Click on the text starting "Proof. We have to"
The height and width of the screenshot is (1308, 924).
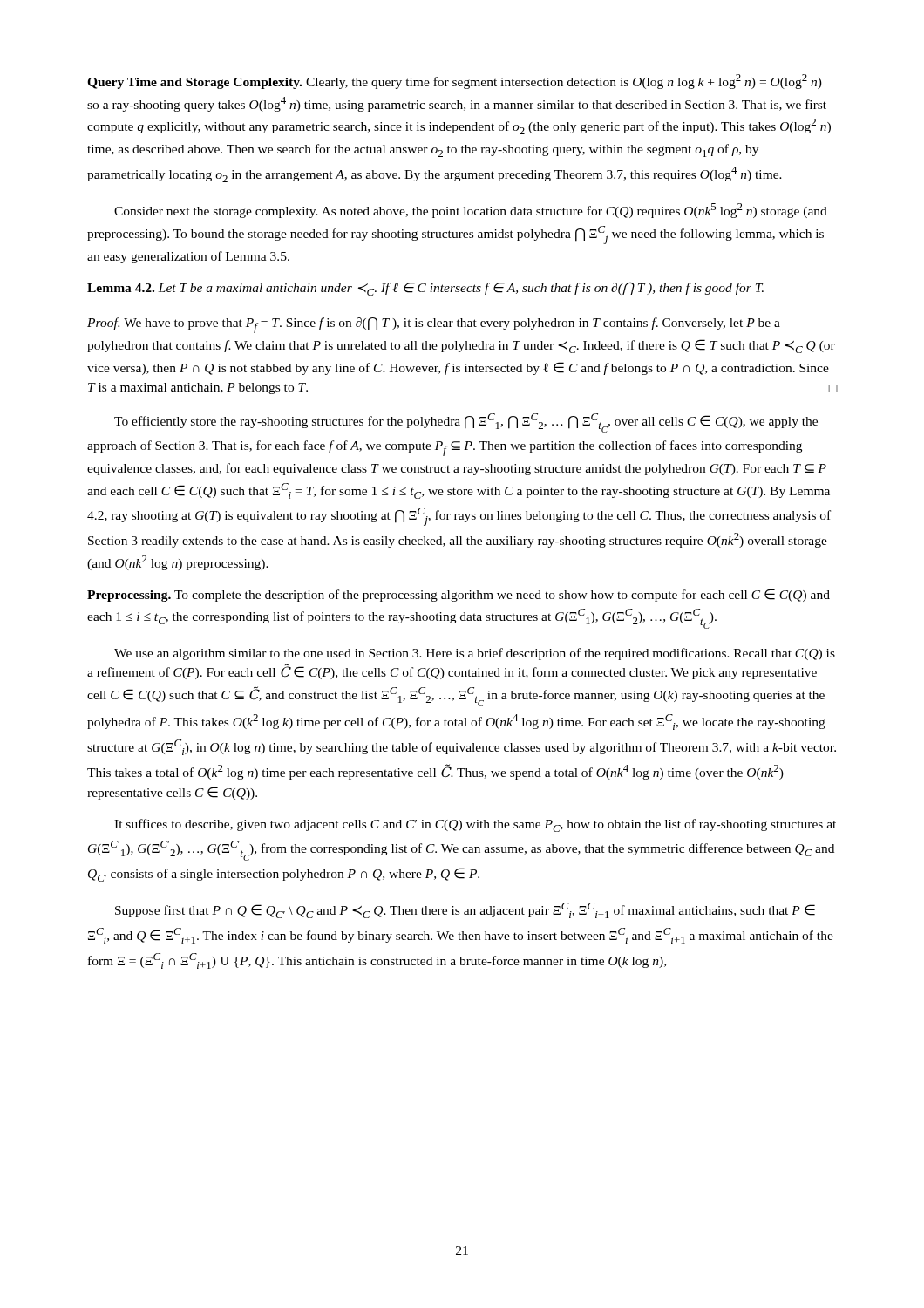pos(462,356)
